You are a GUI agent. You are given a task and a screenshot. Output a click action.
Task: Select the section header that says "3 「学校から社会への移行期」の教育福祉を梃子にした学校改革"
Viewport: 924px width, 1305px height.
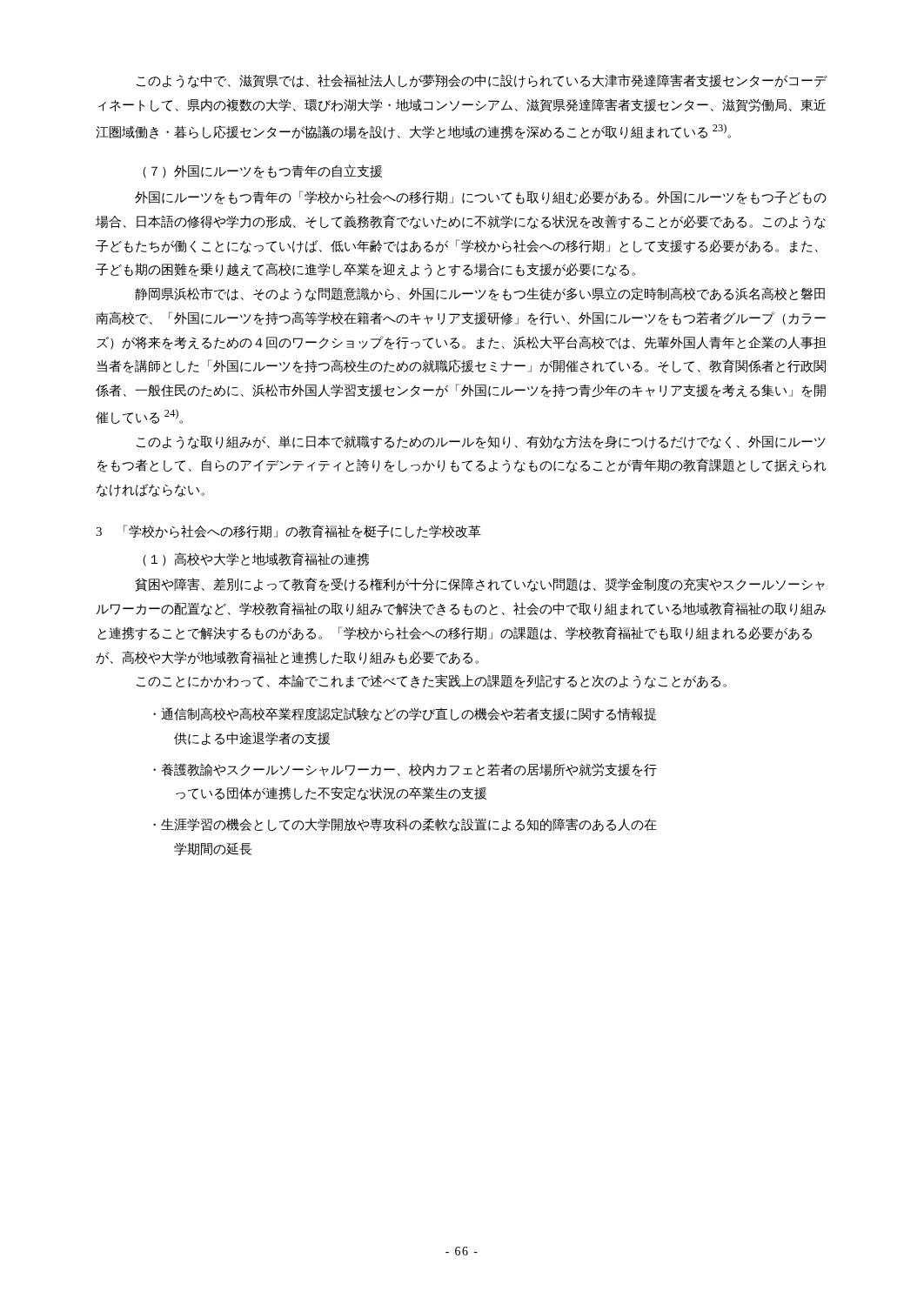pyautogui.click(x=288, y=531)
